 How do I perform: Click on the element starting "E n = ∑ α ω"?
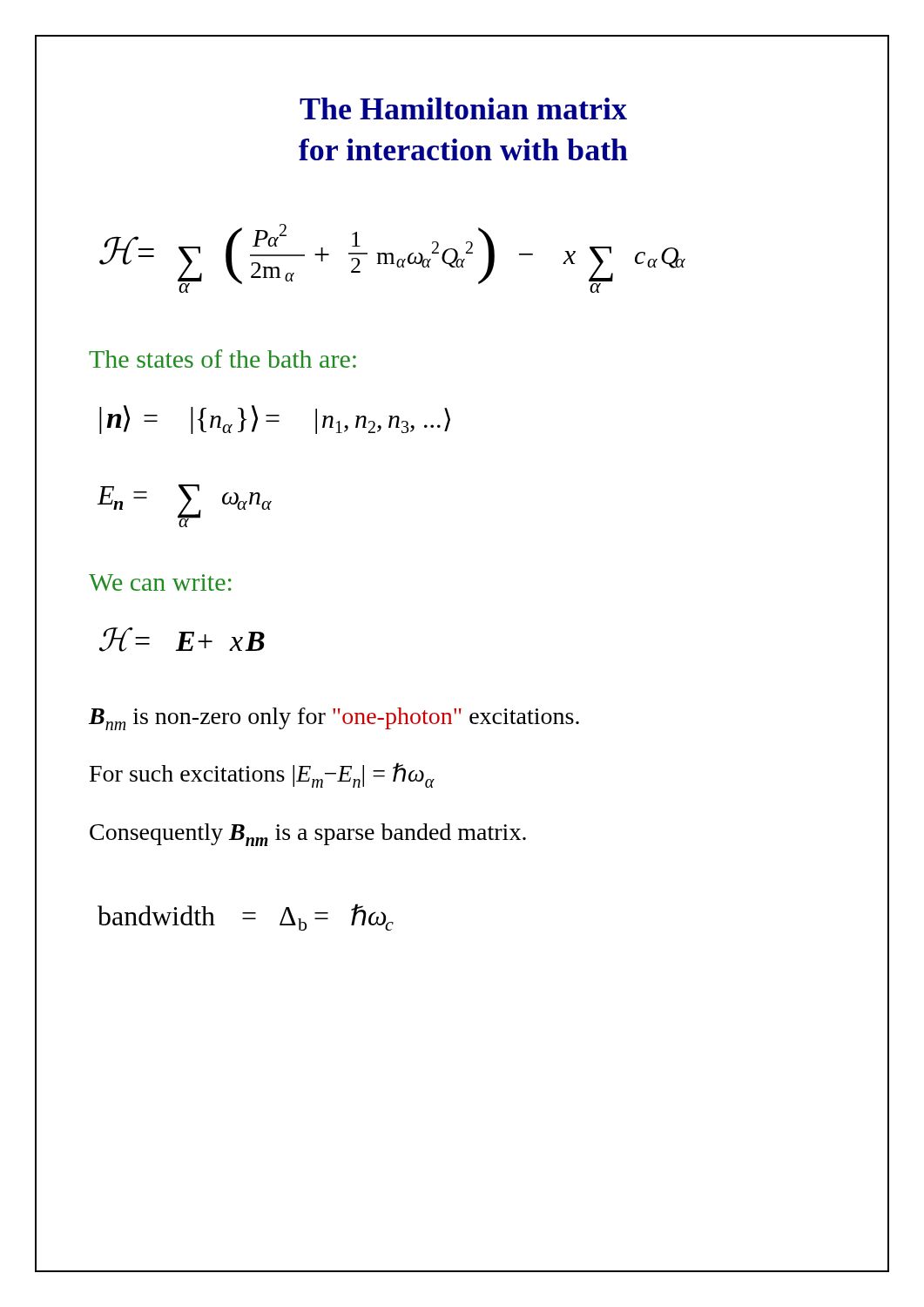(x=263, y=496)
